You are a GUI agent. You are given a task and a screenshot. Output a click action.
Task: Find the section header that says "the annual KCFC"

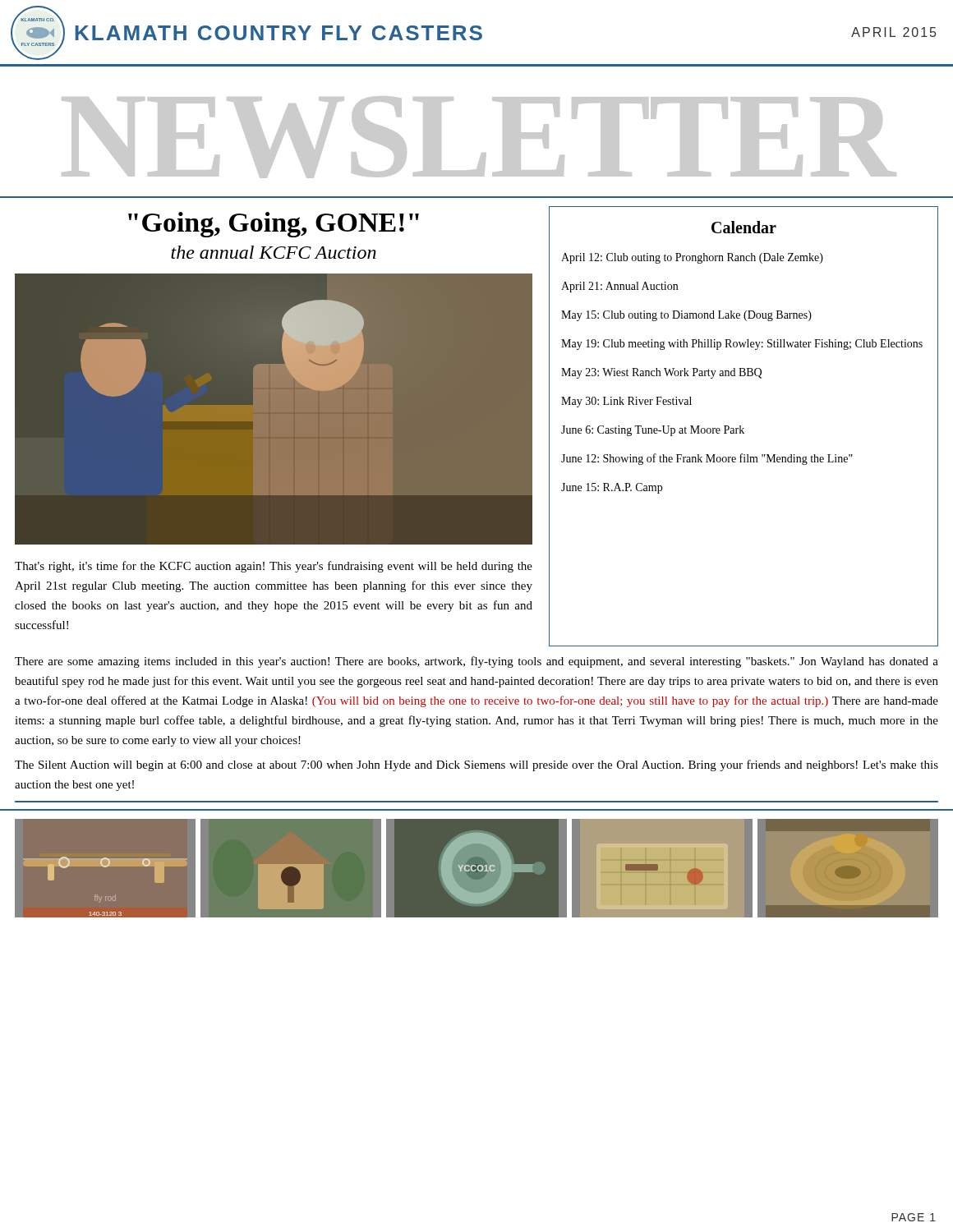[274, 252]
